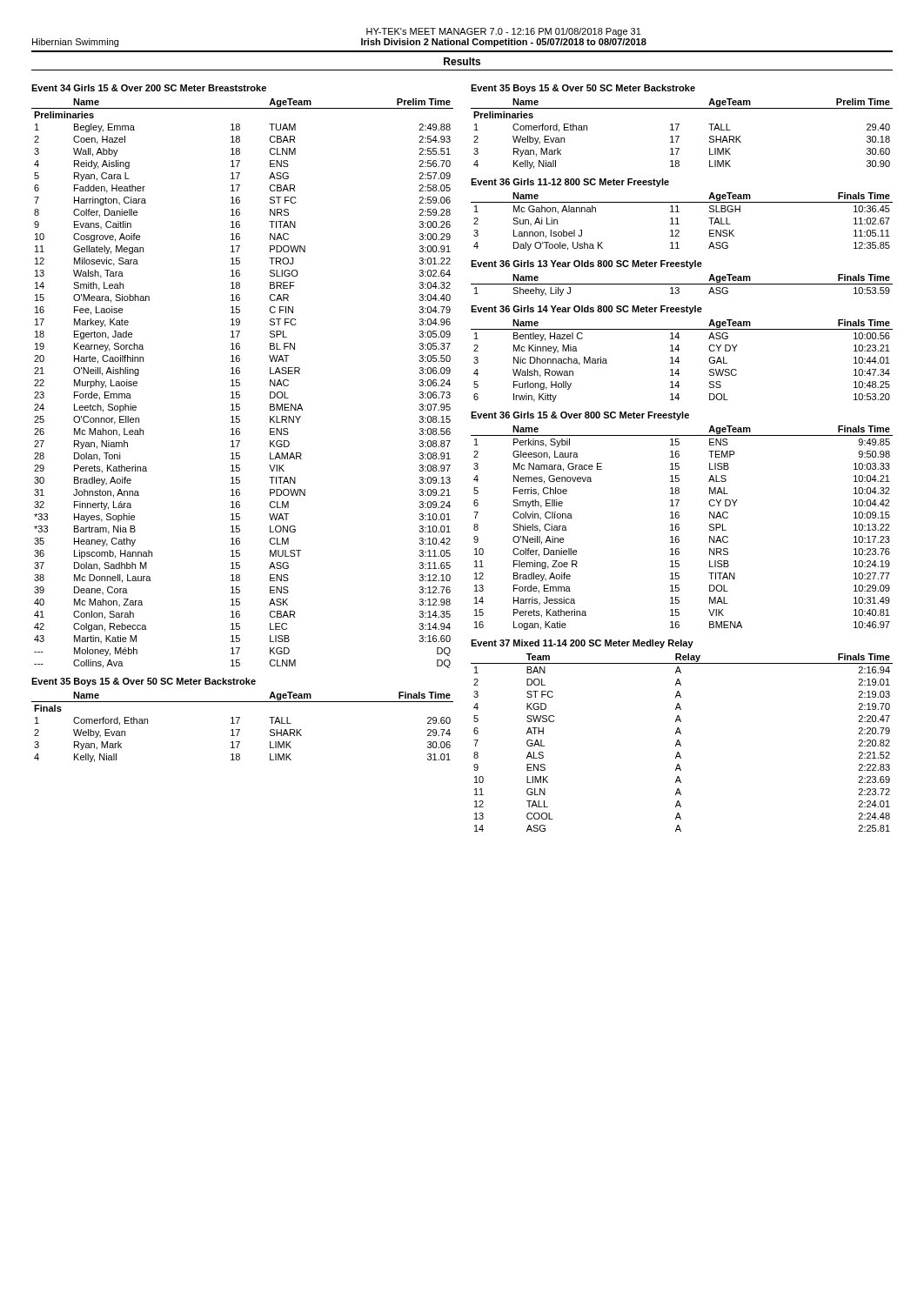
Task: Click the section header that begins "Event 34 Girls 15 & Over 200 SC"
Action: tap(149, 88)
